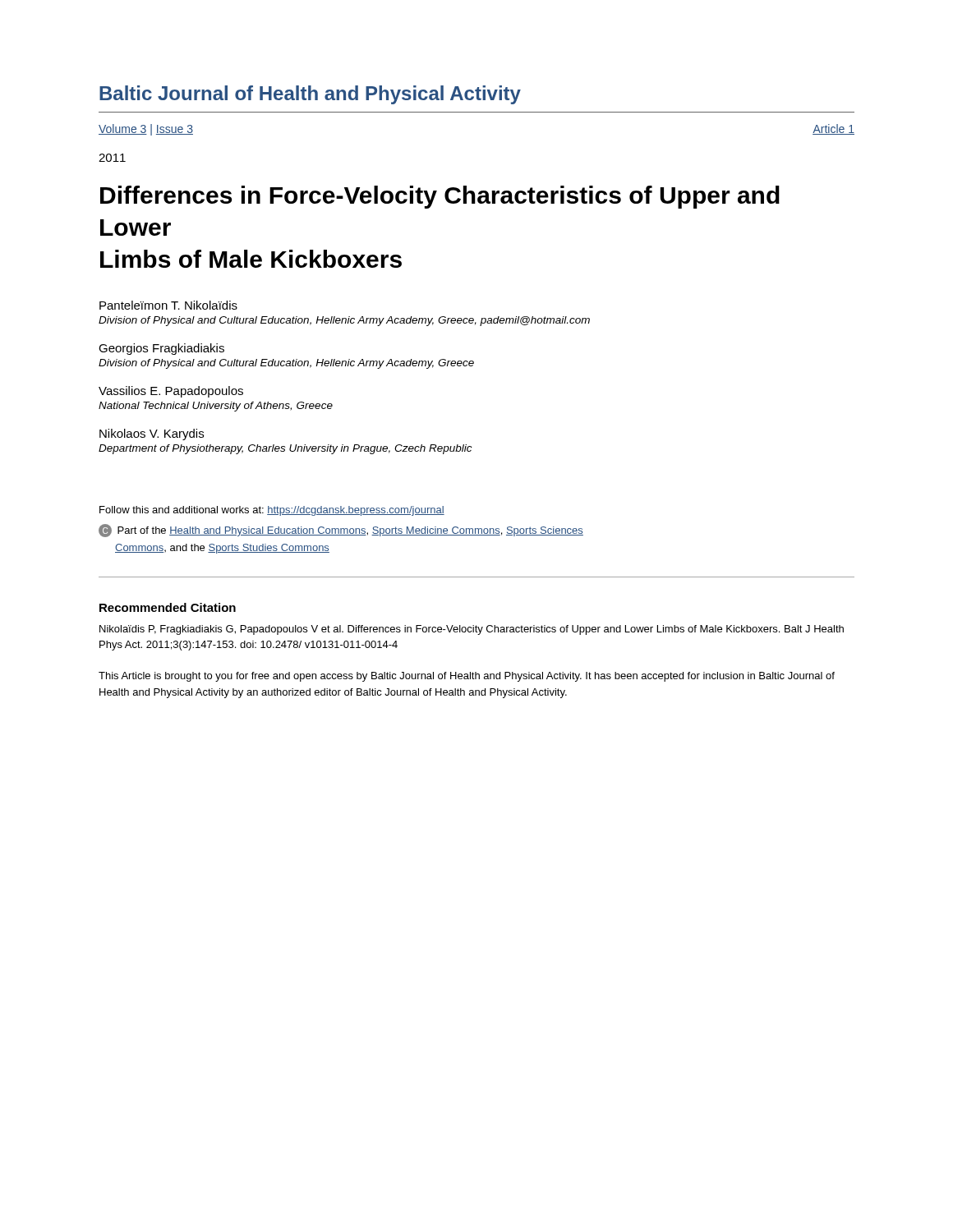The height and width of the screenshot is (1232, 953).
Task: Find the text block containing "This Article is"
Action: 476,684
